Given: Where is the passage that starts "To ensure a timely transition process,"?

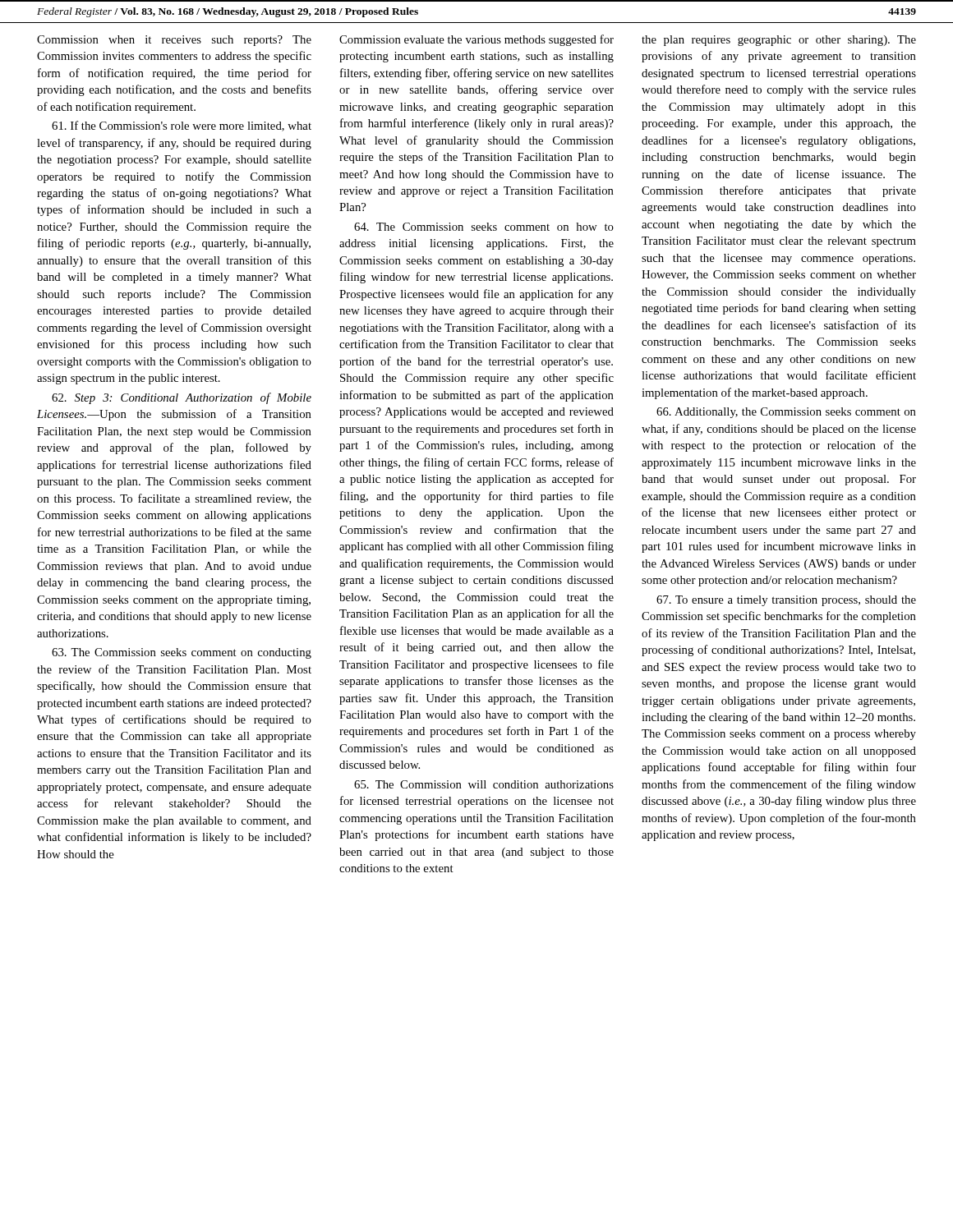Looking at the screenshot, I should (x=779, y=717).
